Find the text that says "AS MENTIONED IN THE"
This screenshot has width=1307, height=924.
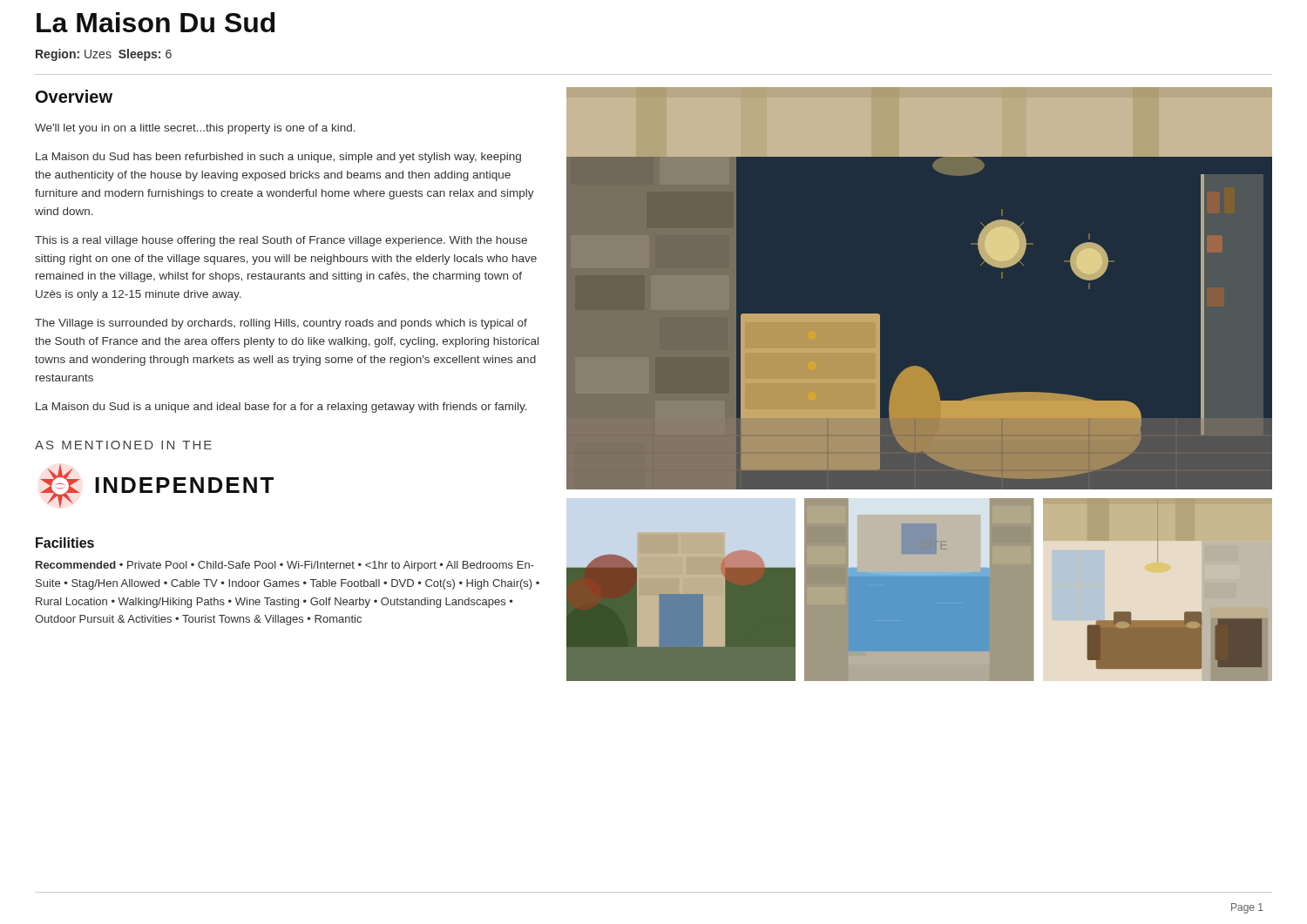(x=124, y=445)
